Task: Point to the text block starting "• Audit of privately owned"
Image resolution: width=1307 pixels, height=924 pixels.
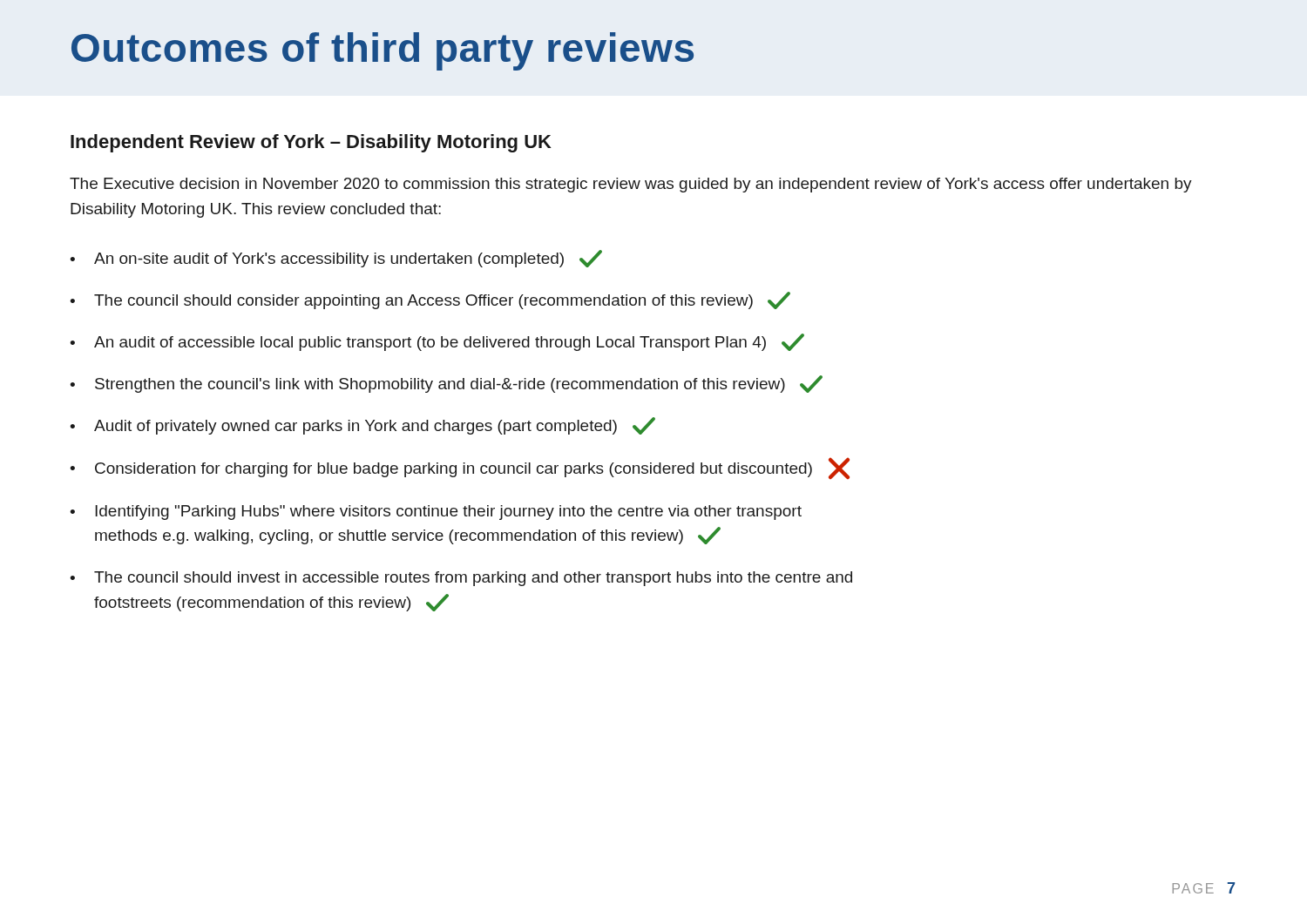Action: pyautogui.click(x=654, y=427)
